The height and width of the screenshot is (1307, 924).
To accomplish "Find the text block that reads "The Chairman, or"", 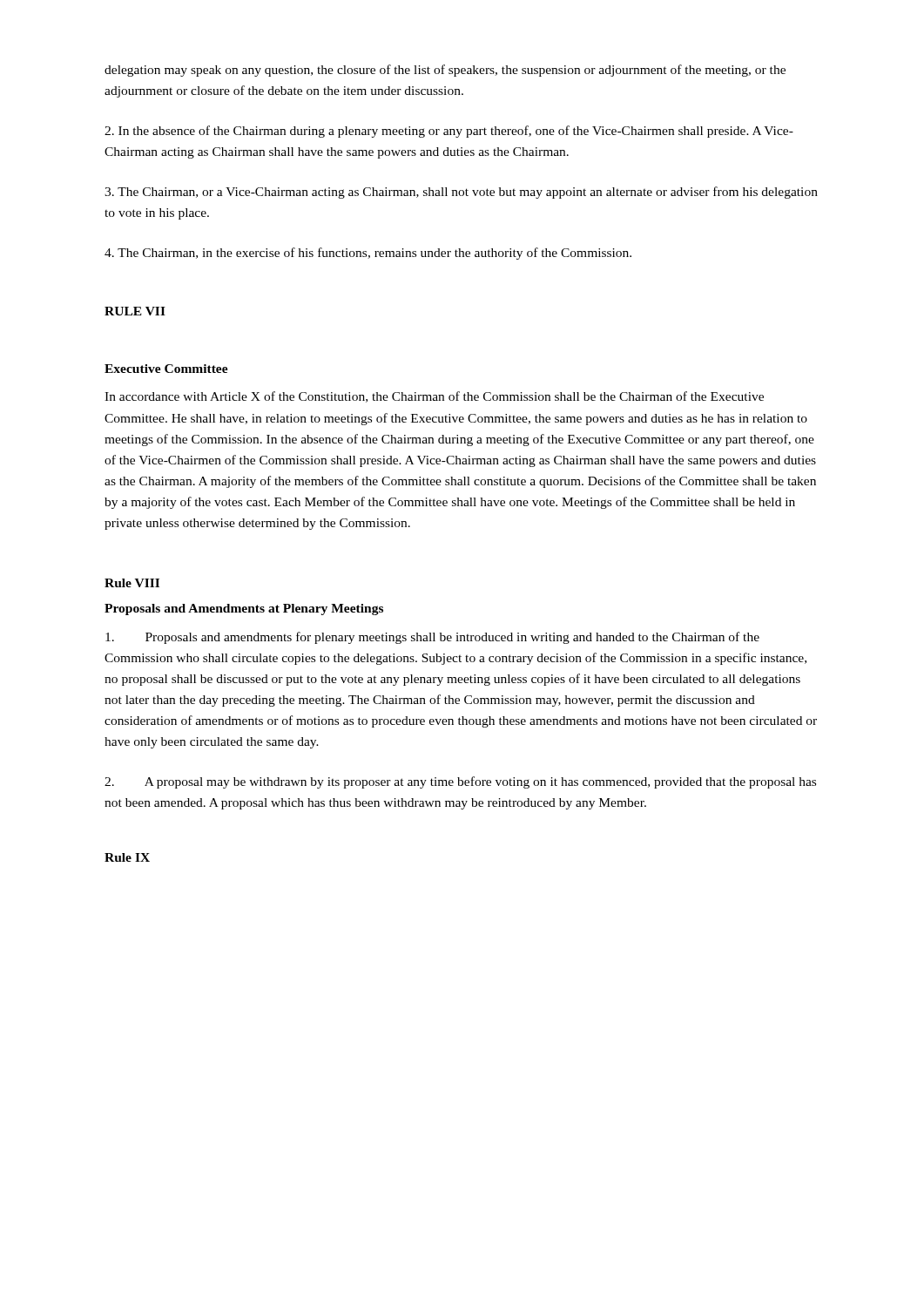I will 461,202.
